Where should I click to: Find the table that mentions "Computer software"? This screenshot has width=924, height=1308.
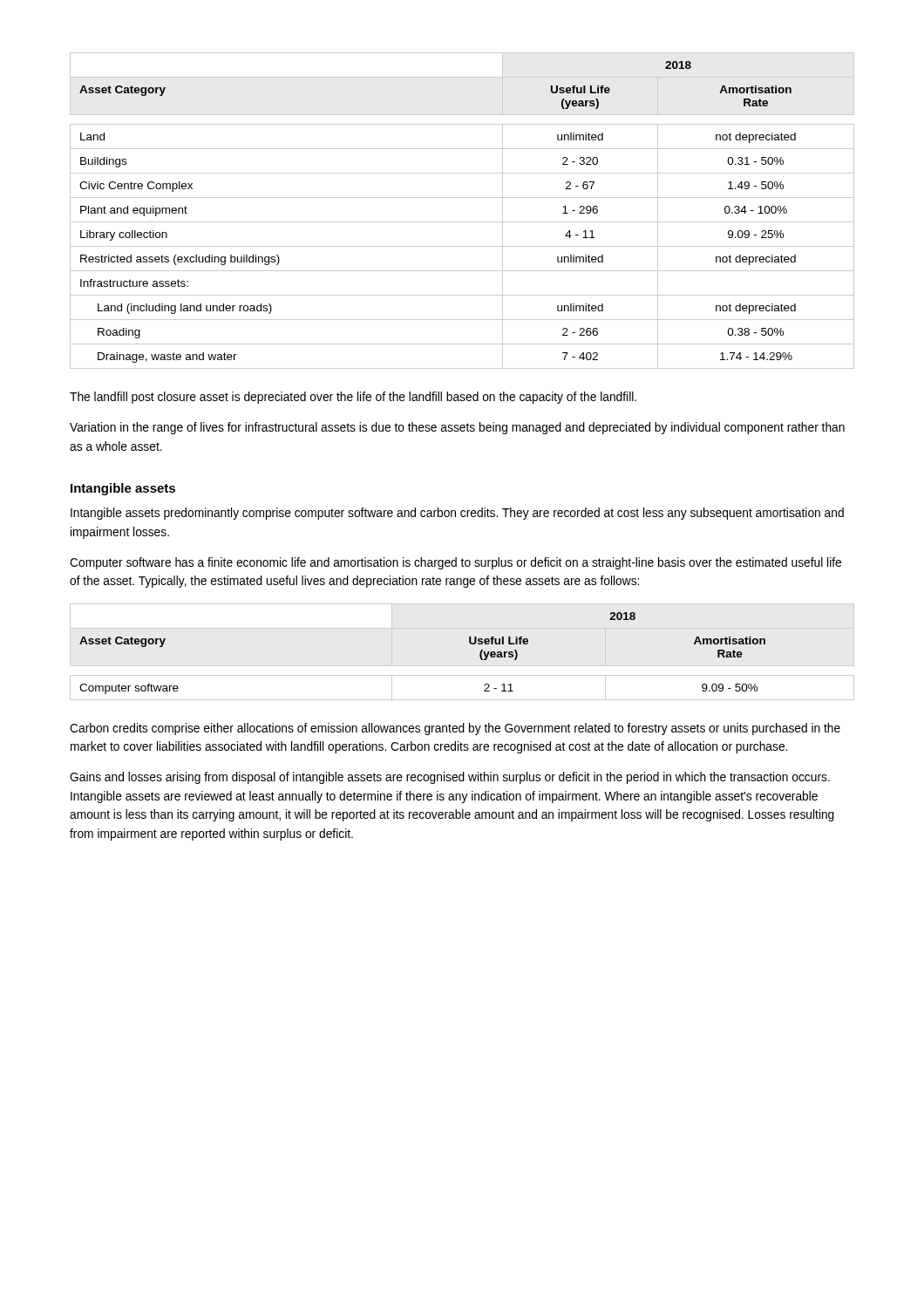(462, 652)
